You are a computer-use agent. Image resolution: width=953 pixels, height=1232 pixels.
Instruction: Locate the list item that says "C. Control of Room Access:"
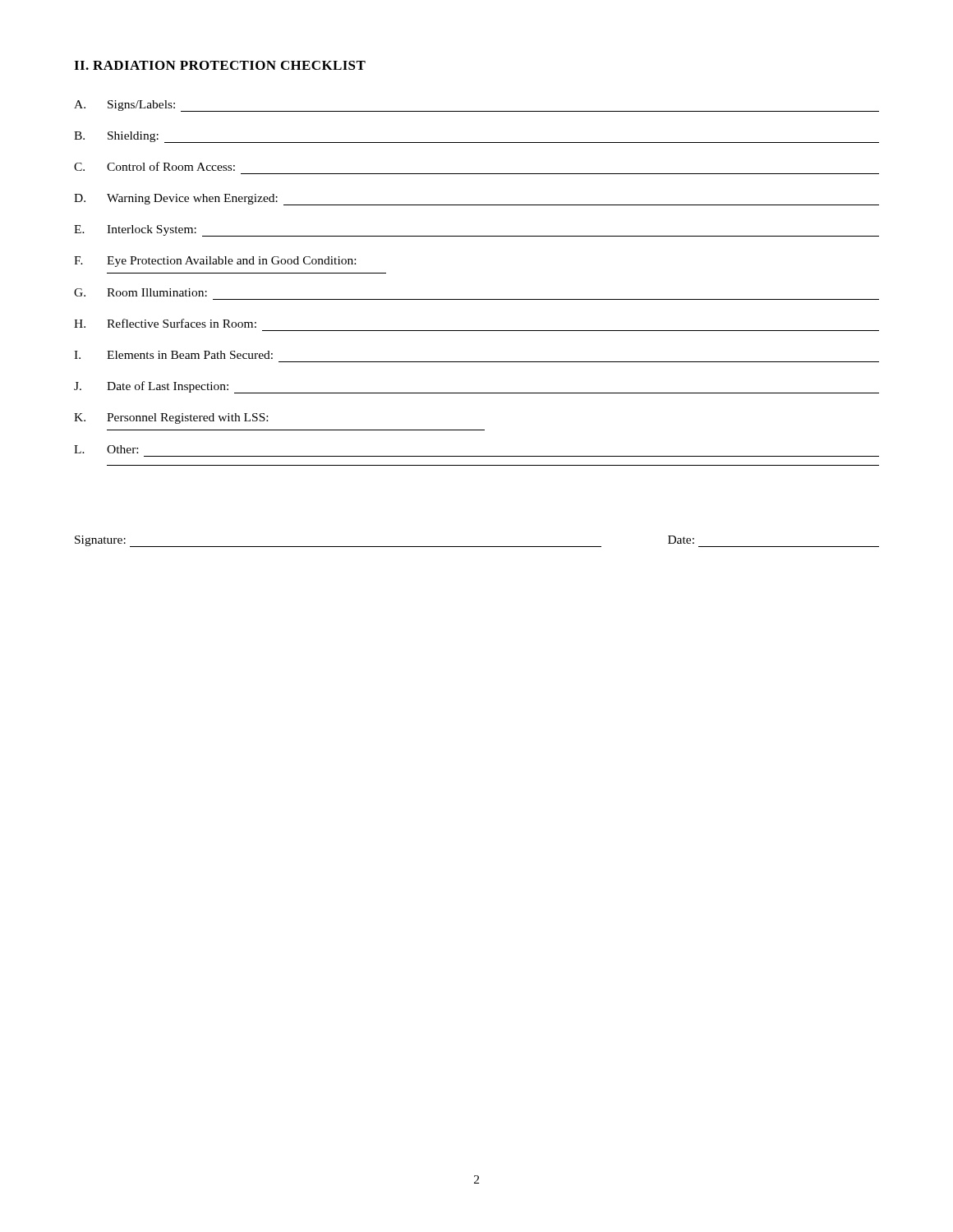pyautogui.click(x=476, y=167)
